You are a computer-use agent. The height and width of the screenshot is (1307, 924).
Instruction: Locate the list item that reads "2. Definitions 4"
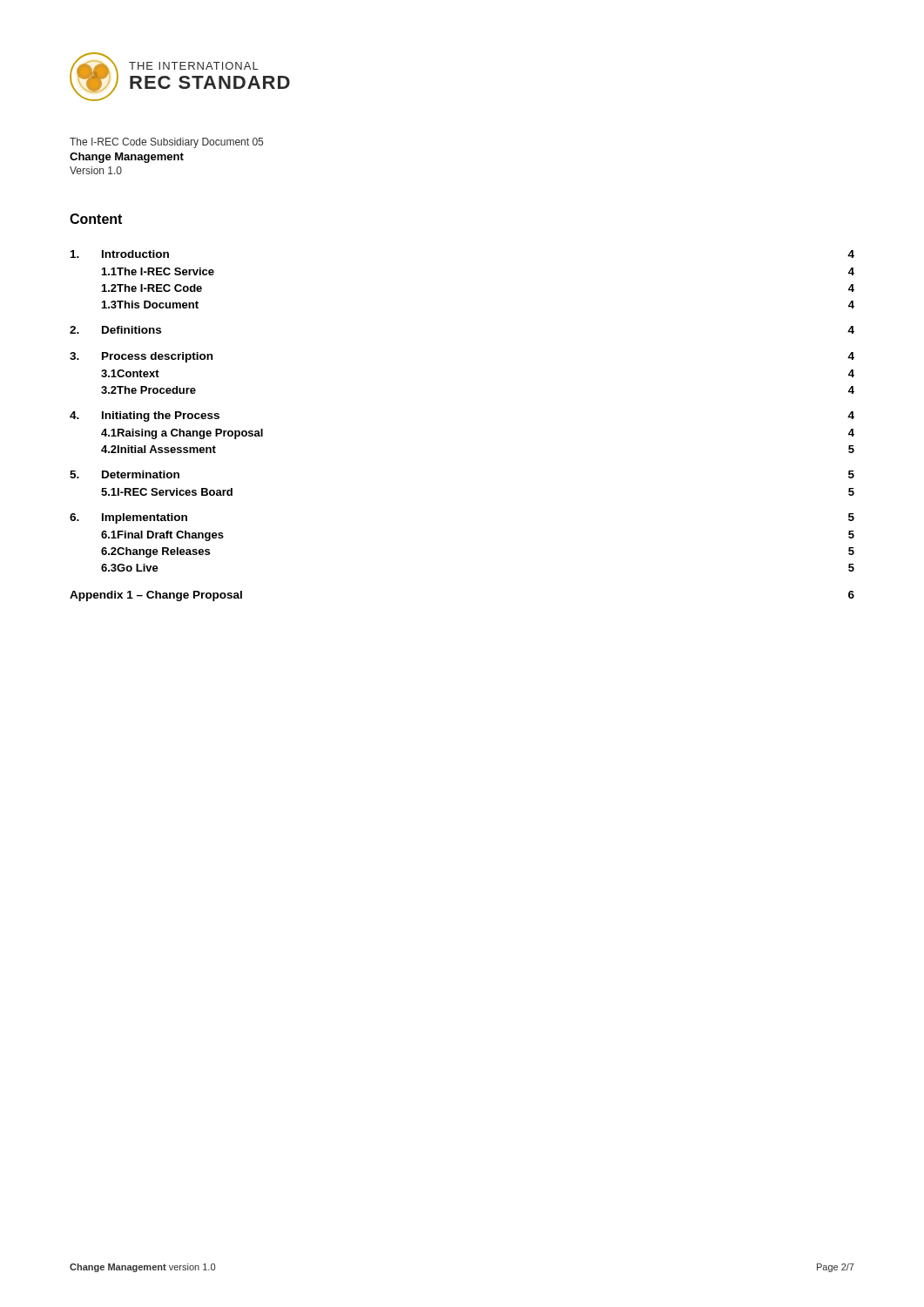click(135, 330)
